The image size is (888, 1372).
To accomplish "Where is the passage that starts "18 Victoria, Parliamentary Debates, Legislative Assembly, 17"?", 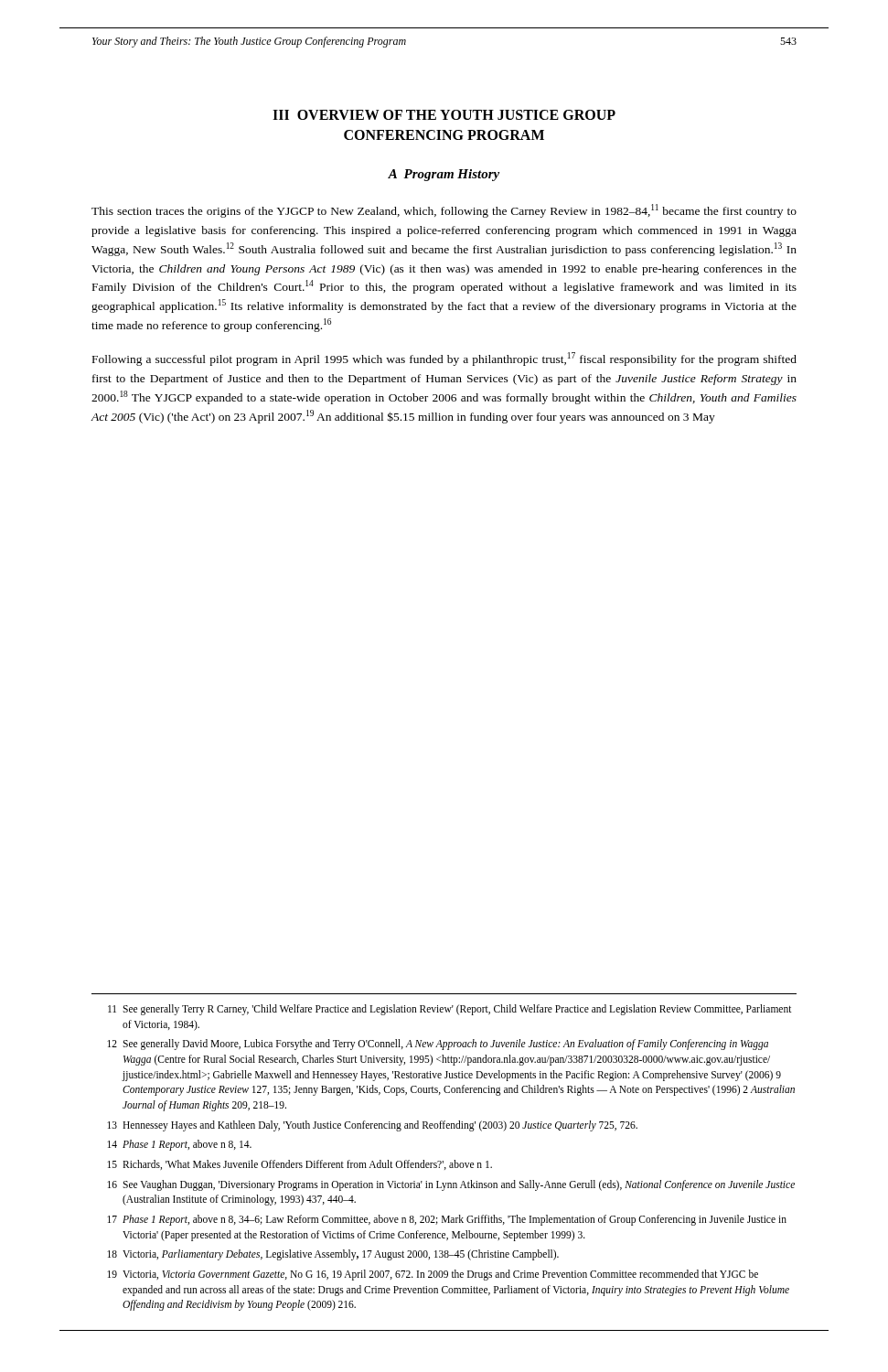I will point(444,1255).
